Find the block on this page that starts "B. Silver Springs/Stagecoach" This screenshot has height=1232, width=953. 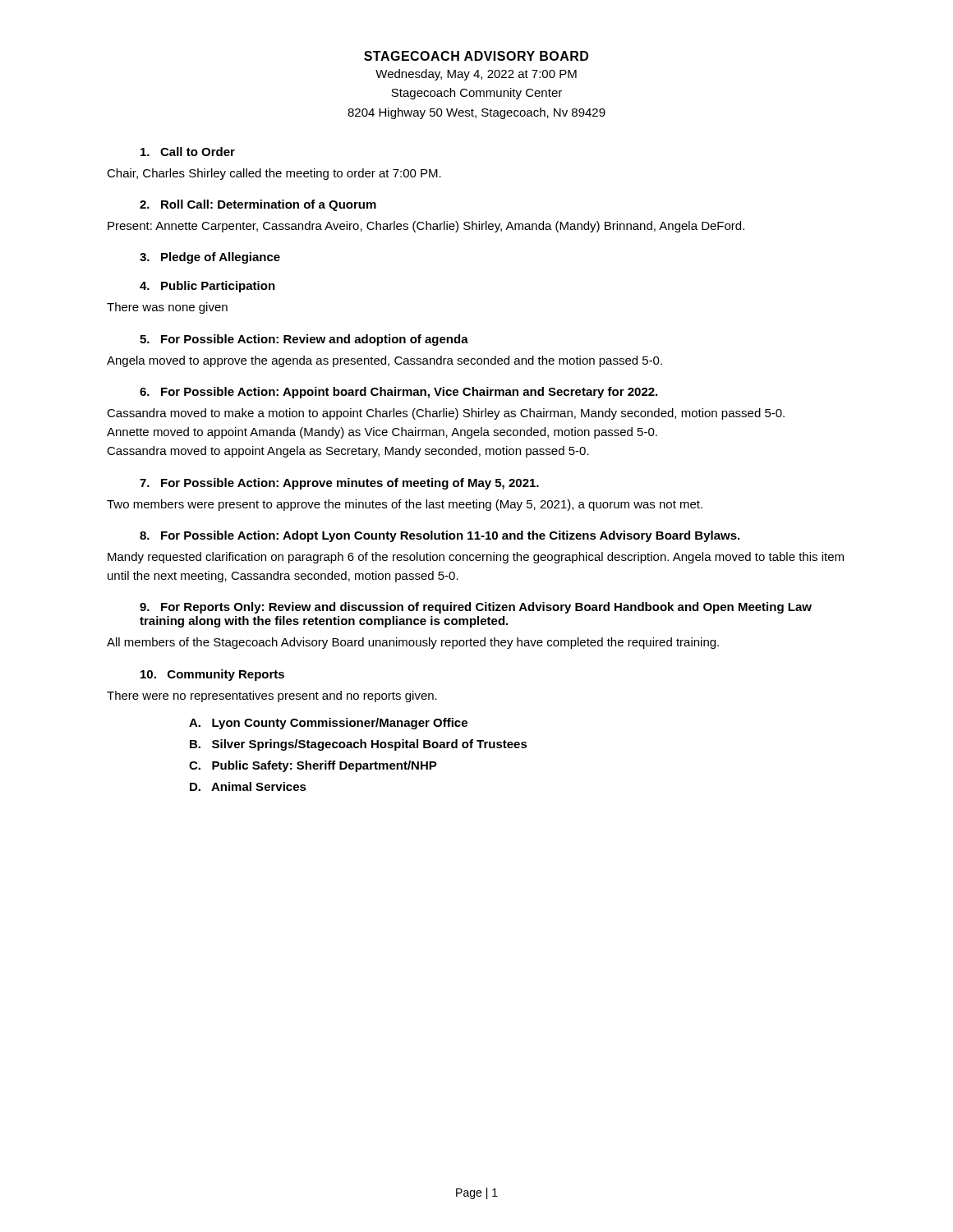[x=358, y=744]
